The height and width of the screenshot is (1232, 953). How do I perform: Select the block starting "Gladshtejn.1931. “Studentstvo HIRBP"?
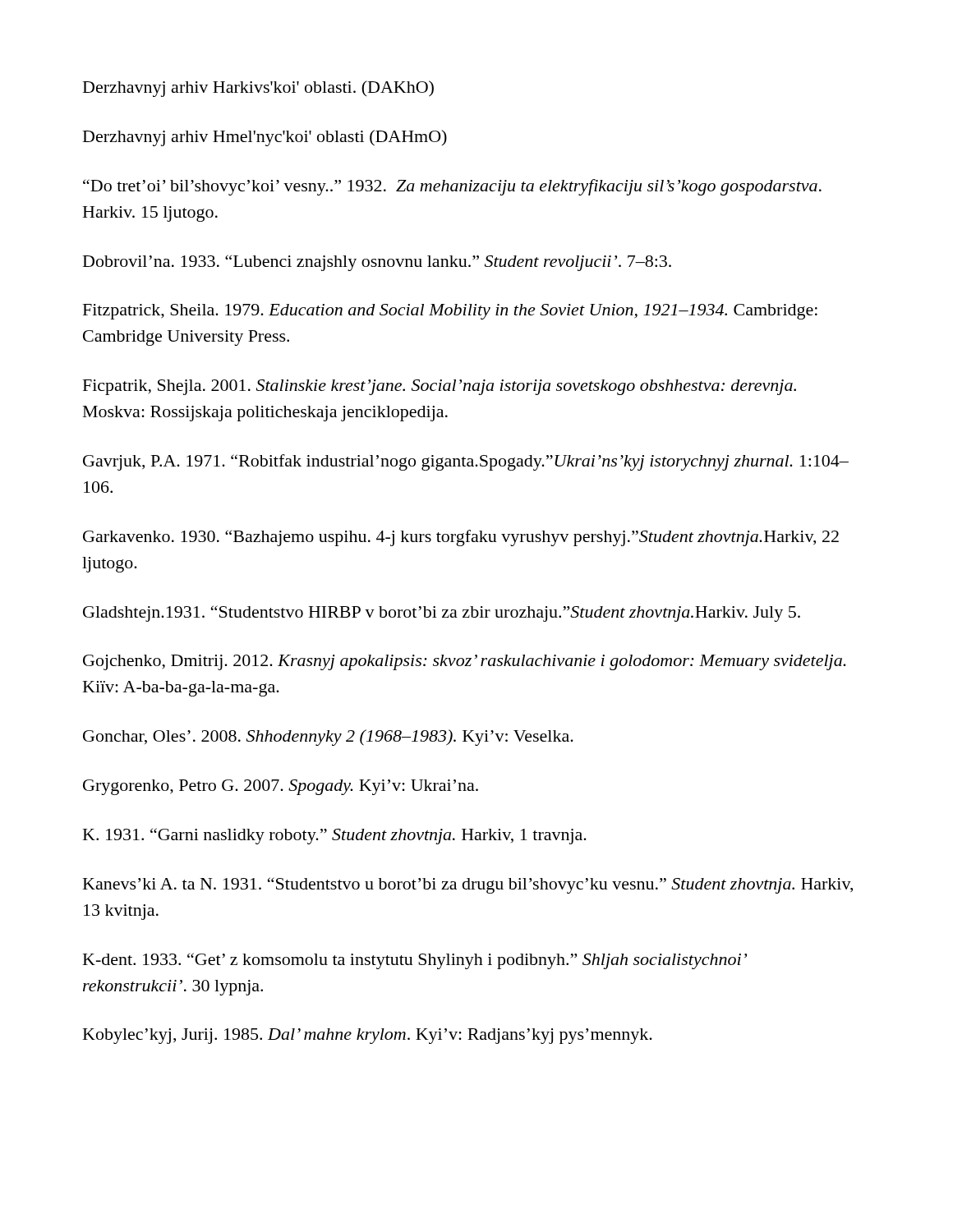442,611
